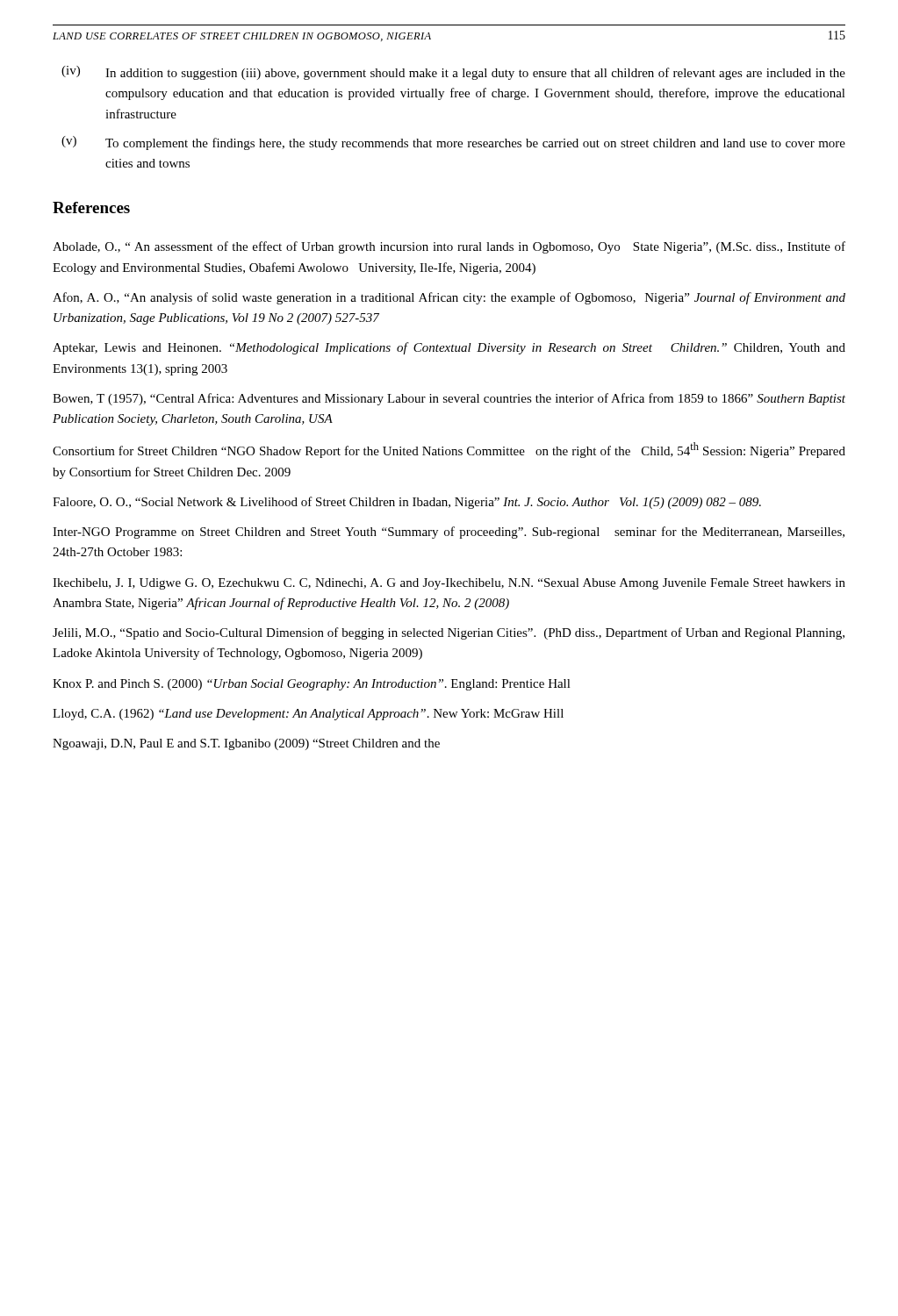Navigate to the region starting "Abolade, O., “ An assessment of the effect"
The height and width of the screenshot is (1316, 898).
tap(449, 258)
